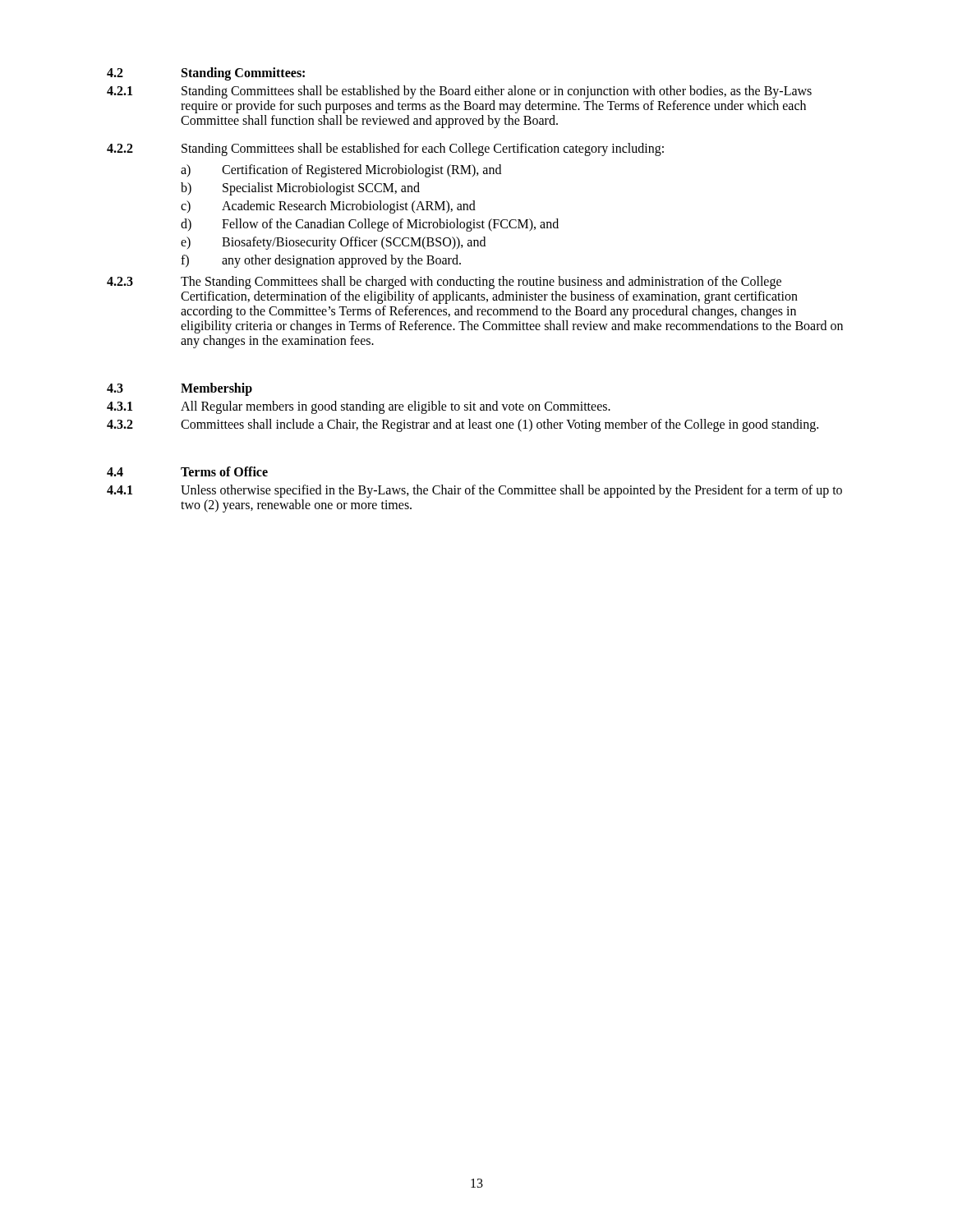
Task: Point to the passage starting "4.1 Unless otherwise specified in the By-Laws,"
Action: tap(476, 498)
